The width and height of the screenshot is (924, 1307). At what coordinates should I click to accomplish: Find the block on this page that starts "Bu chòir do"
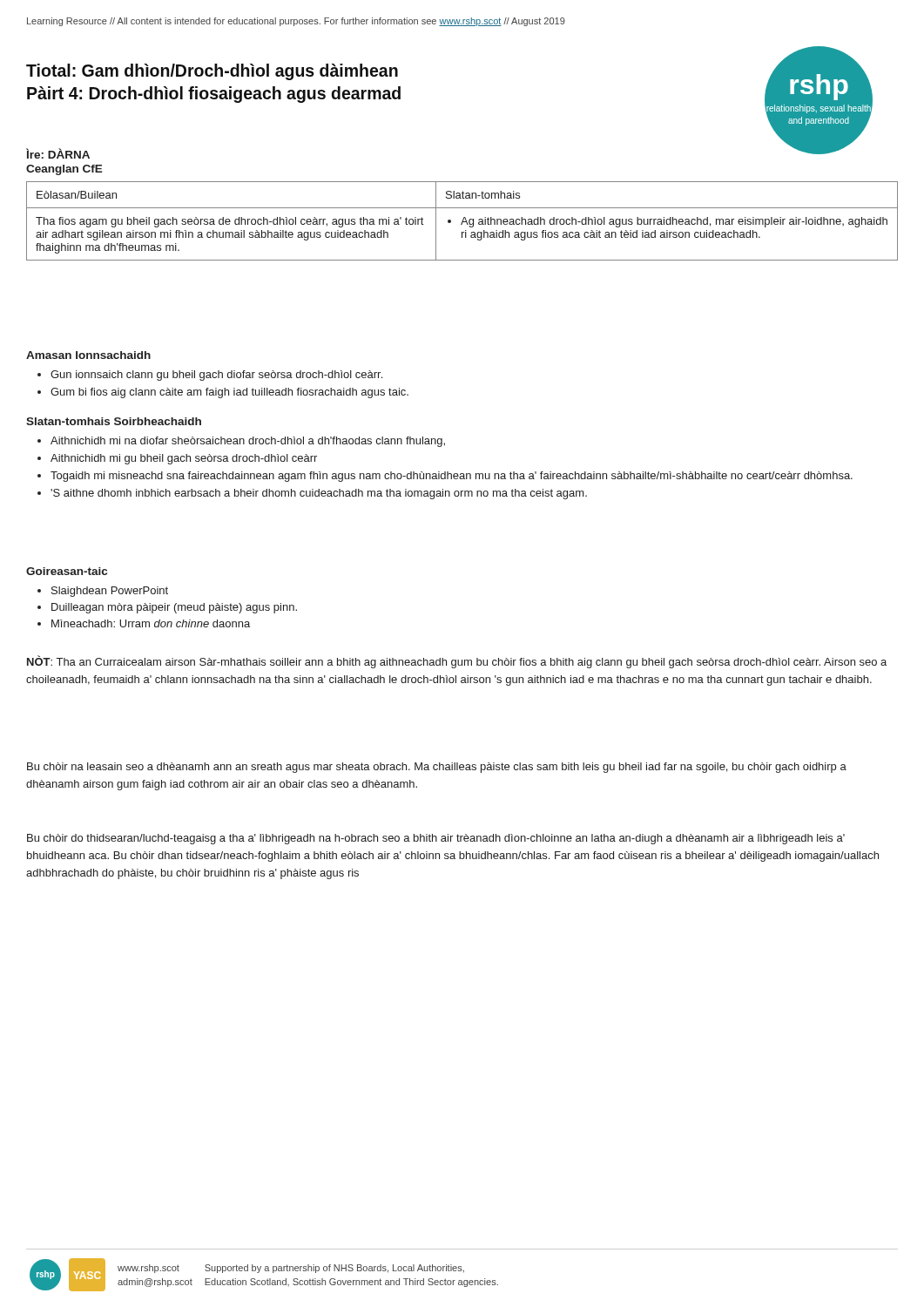(453, 855)
